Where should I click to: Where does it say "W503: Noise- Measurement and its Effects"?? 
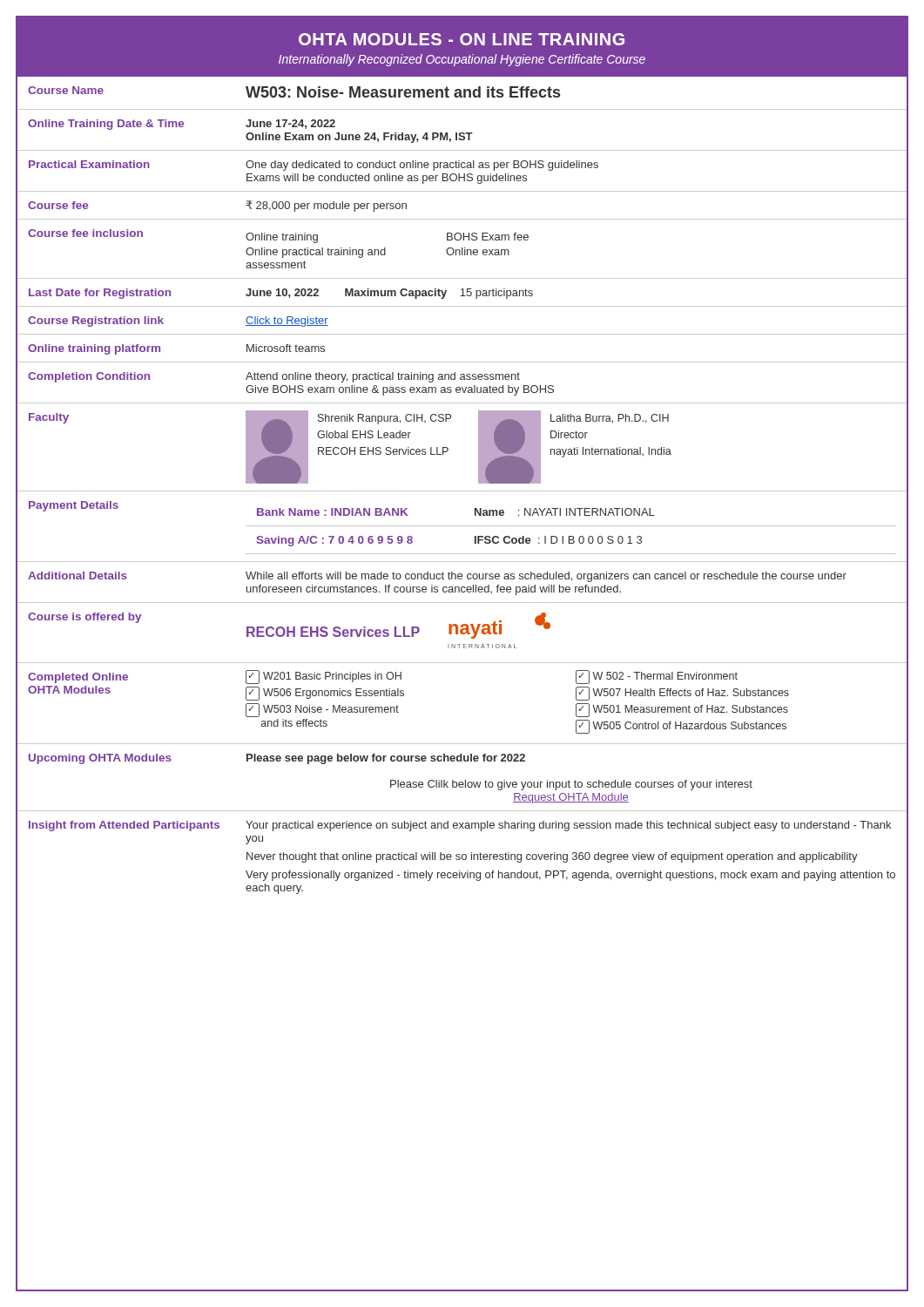click(x=403, y=92)
